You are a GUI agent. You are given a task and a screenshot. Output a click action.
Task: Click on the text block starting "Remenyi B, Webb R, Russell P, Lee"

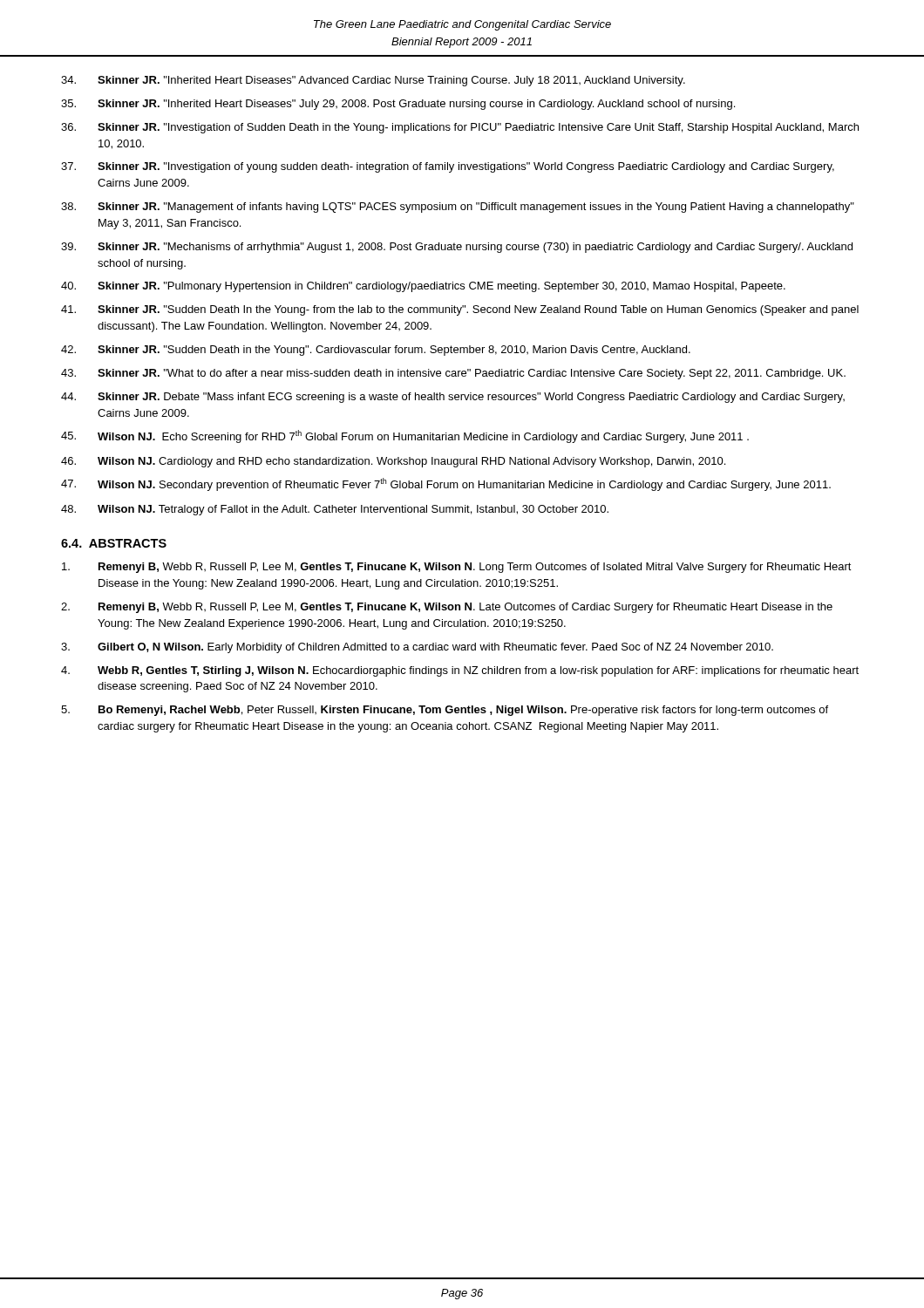[462, 576]
